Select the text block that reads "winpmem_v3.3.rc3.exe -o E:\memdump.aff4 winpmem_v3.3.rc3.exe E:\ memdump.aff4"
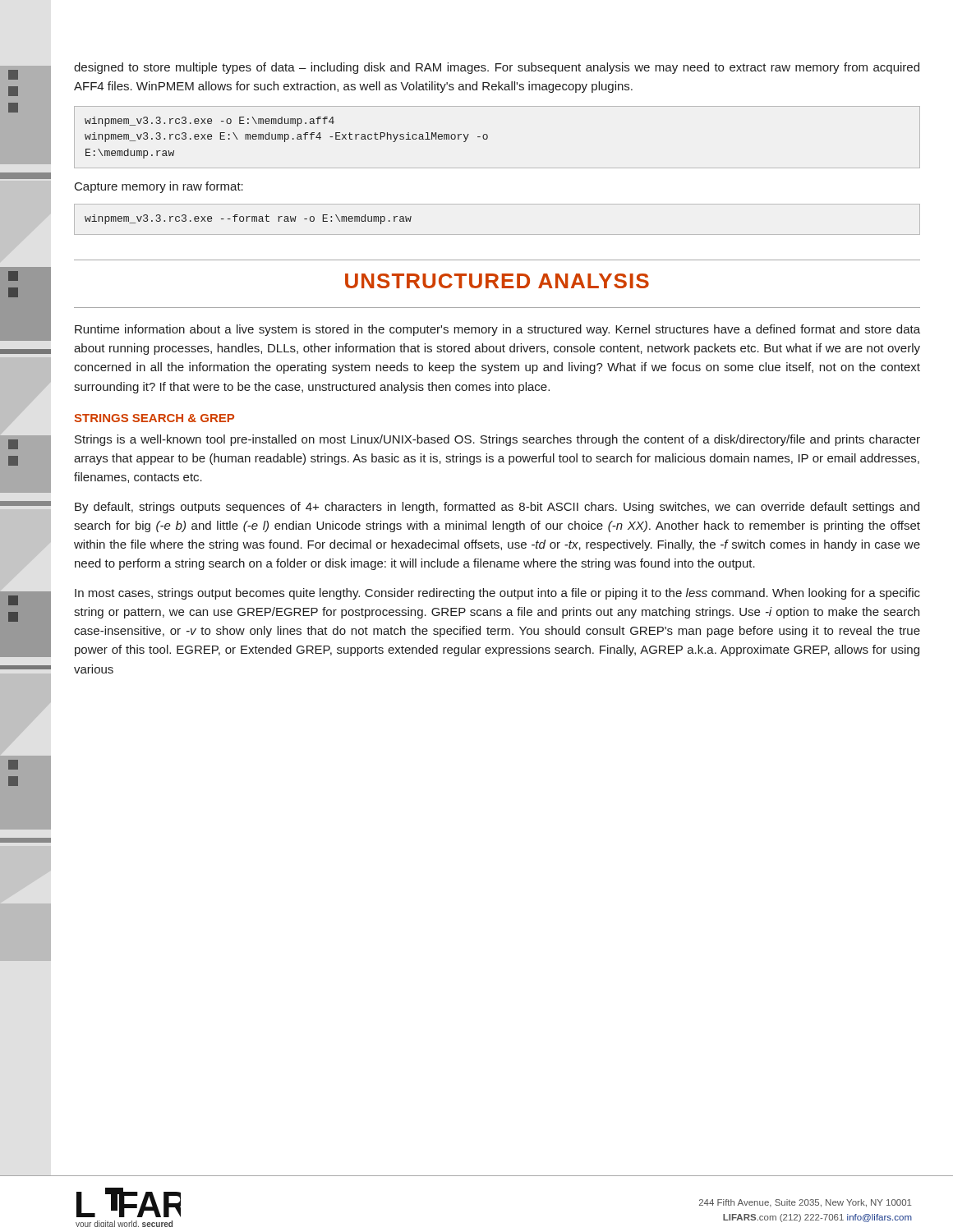Viewport: 953px width, 1232px height. point(287,137)
